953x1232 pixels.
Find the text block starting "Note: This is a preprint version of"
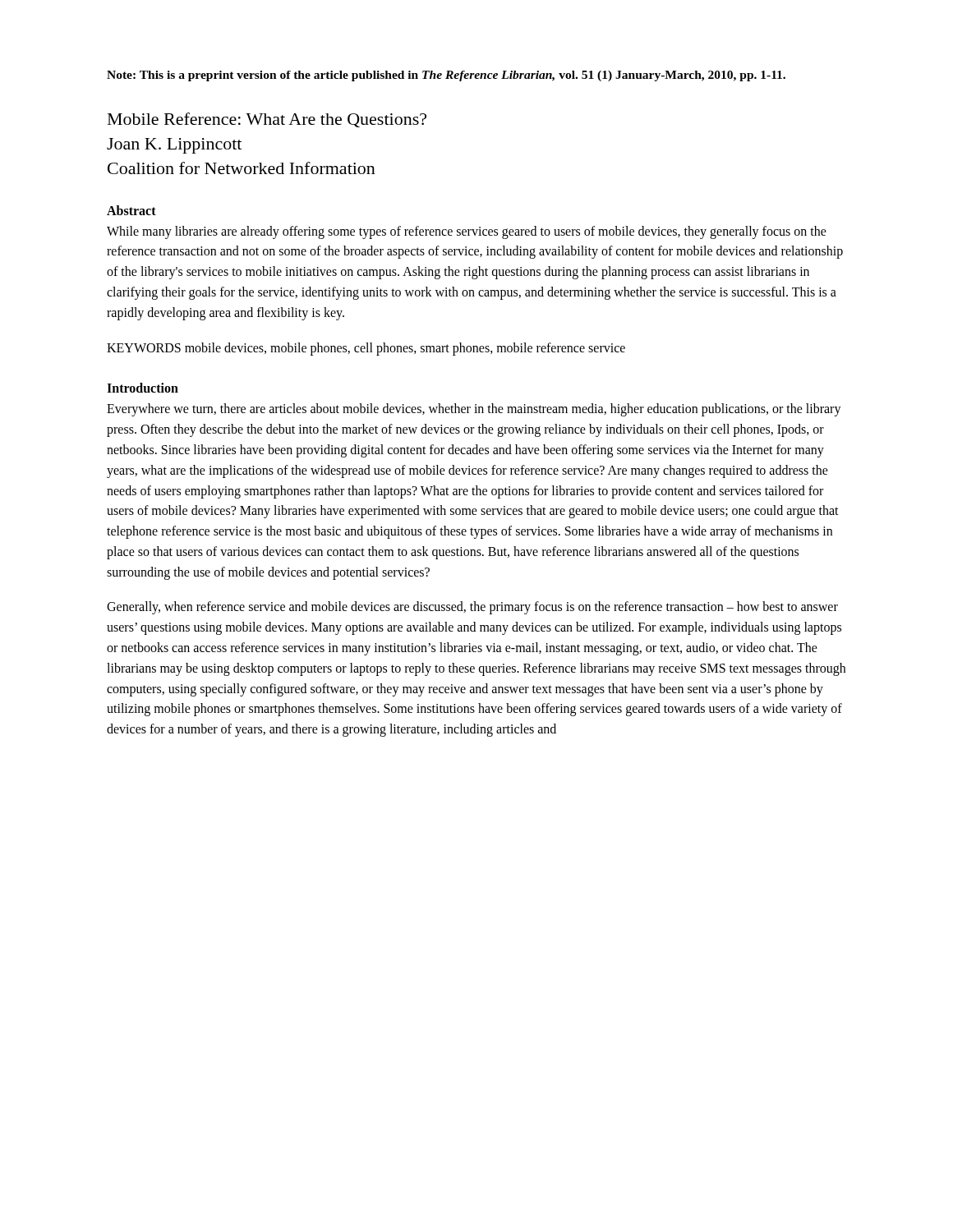446,74
